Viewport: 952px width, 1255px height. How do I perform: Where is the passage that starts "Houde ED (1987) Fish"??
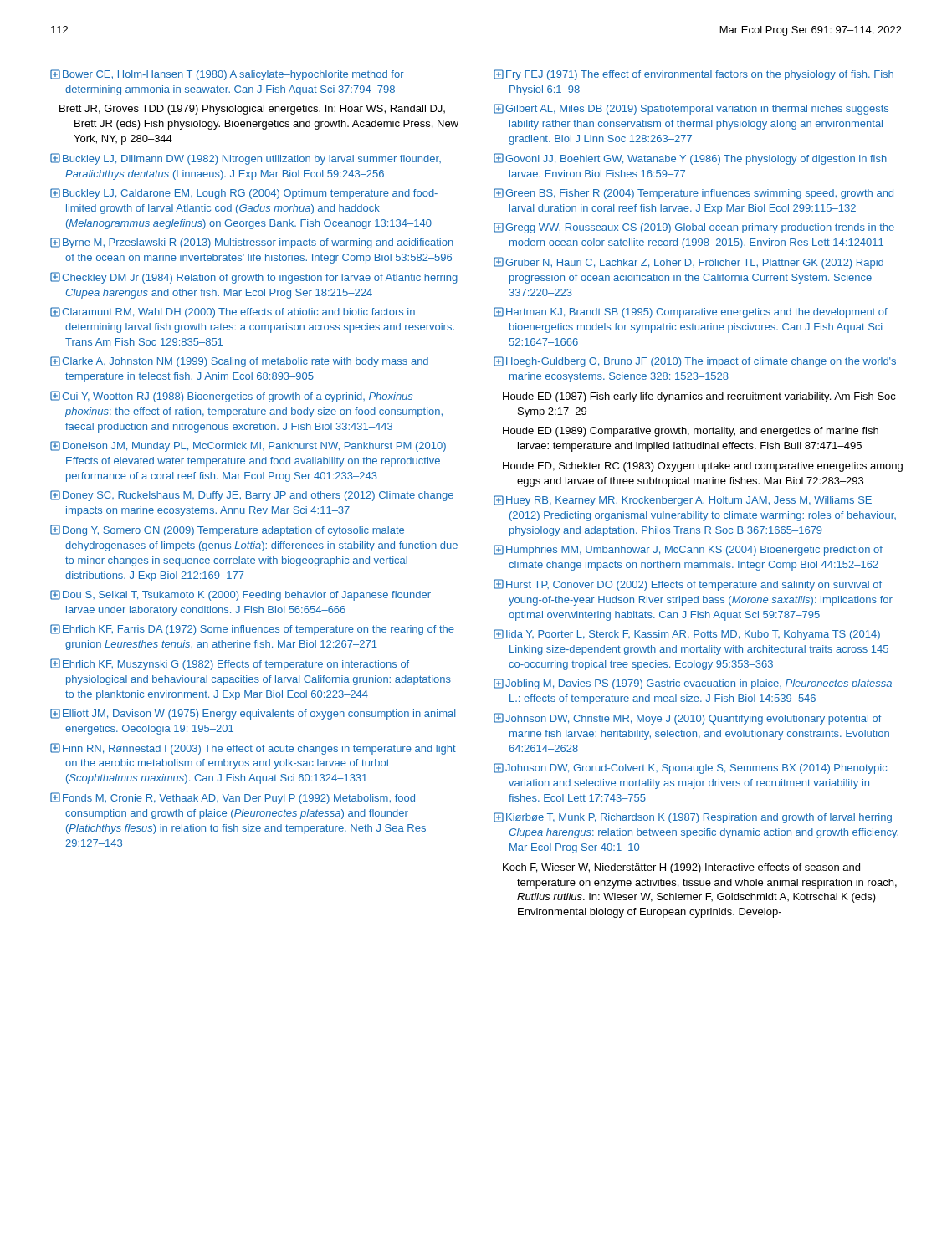pyautogui.click(x=699, y=403)
